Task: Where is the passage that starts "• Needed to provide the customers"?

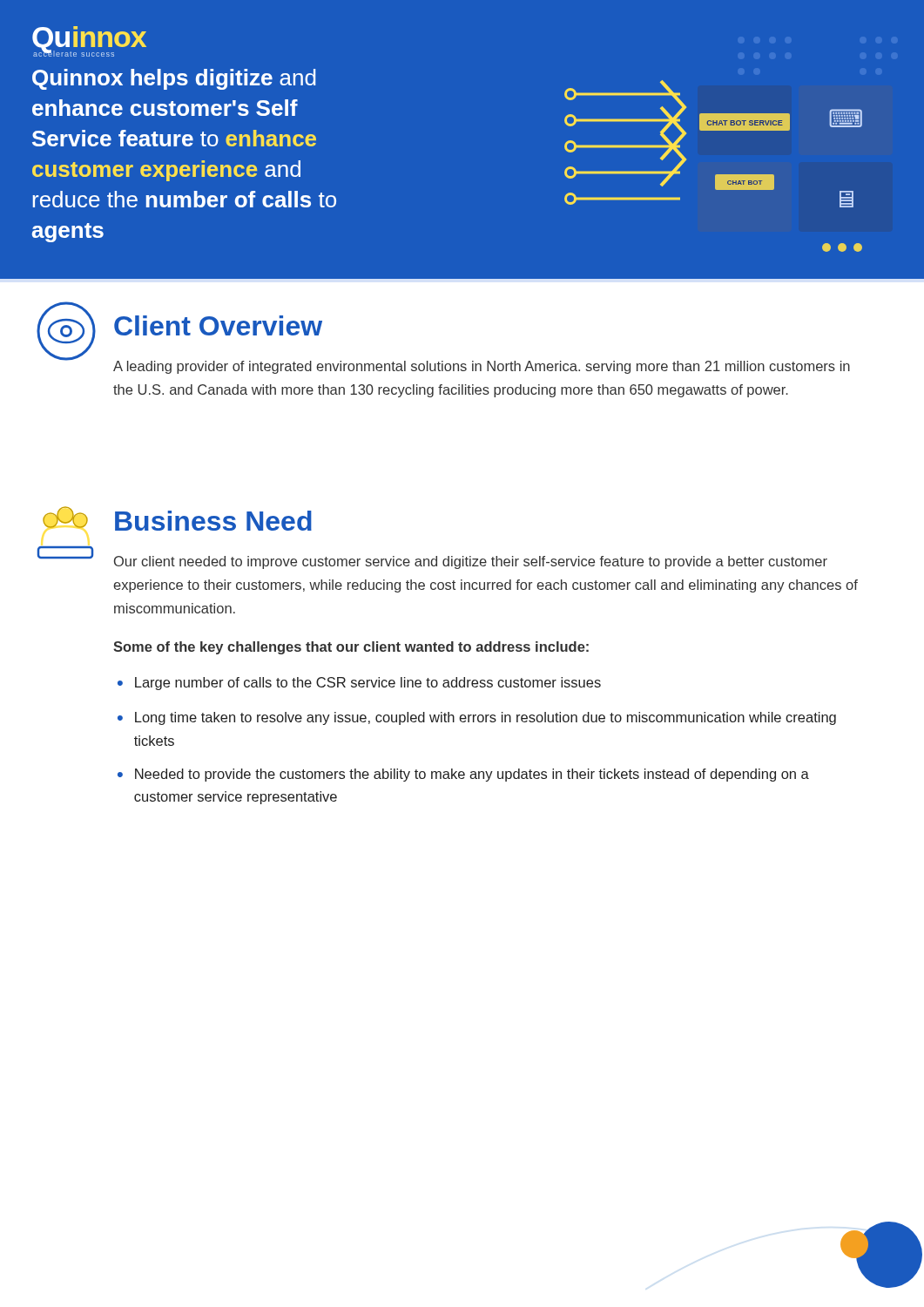Action: (x=494, y=785)
